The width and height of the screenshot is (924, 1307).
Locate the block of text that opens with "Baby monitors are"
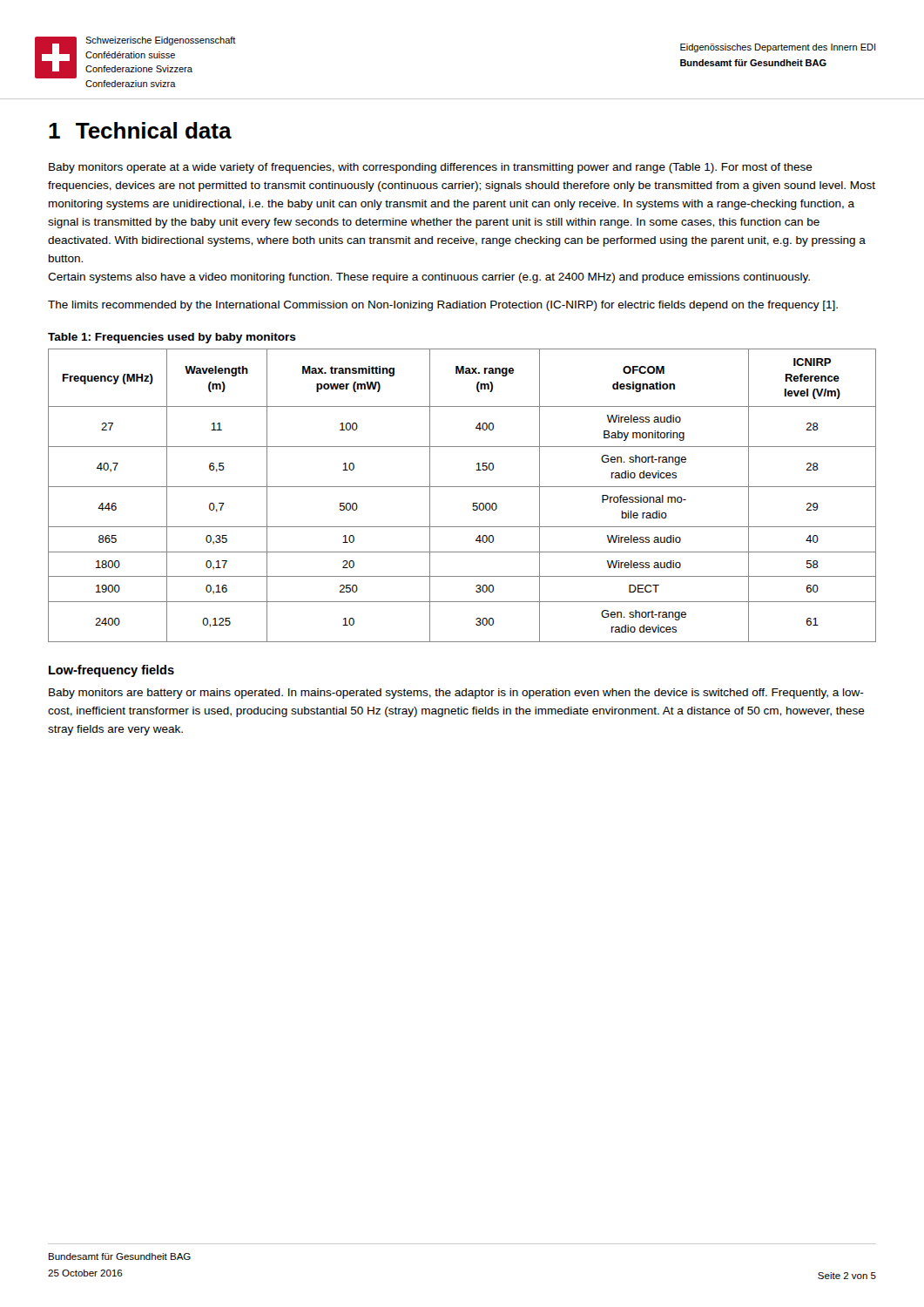coord(456,711)
